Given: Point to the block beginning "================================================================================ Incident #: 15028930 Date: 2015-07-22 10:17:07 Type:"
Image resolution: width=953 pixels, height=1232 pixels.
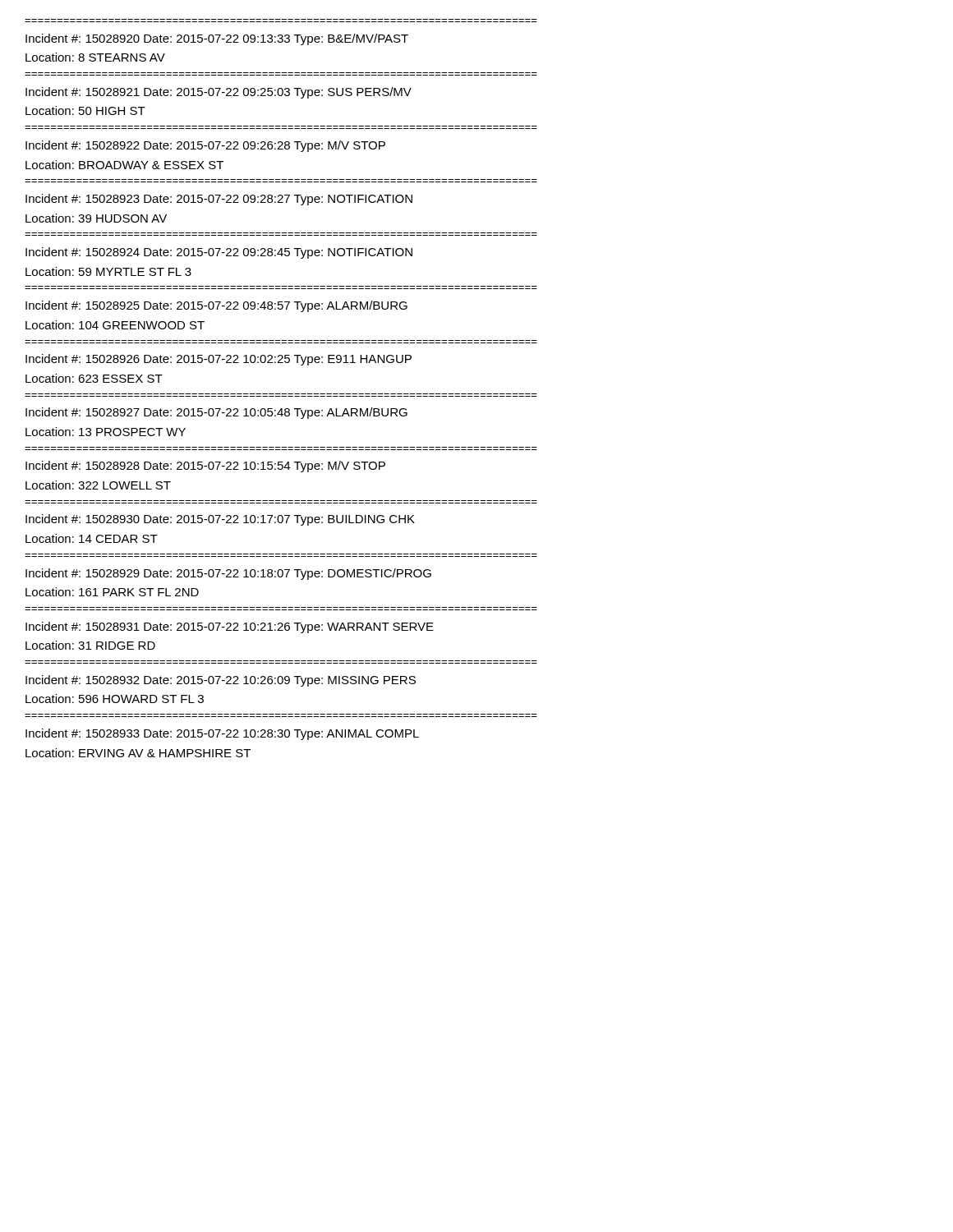Looking at the screenshot, I should [x=220, y=520].
